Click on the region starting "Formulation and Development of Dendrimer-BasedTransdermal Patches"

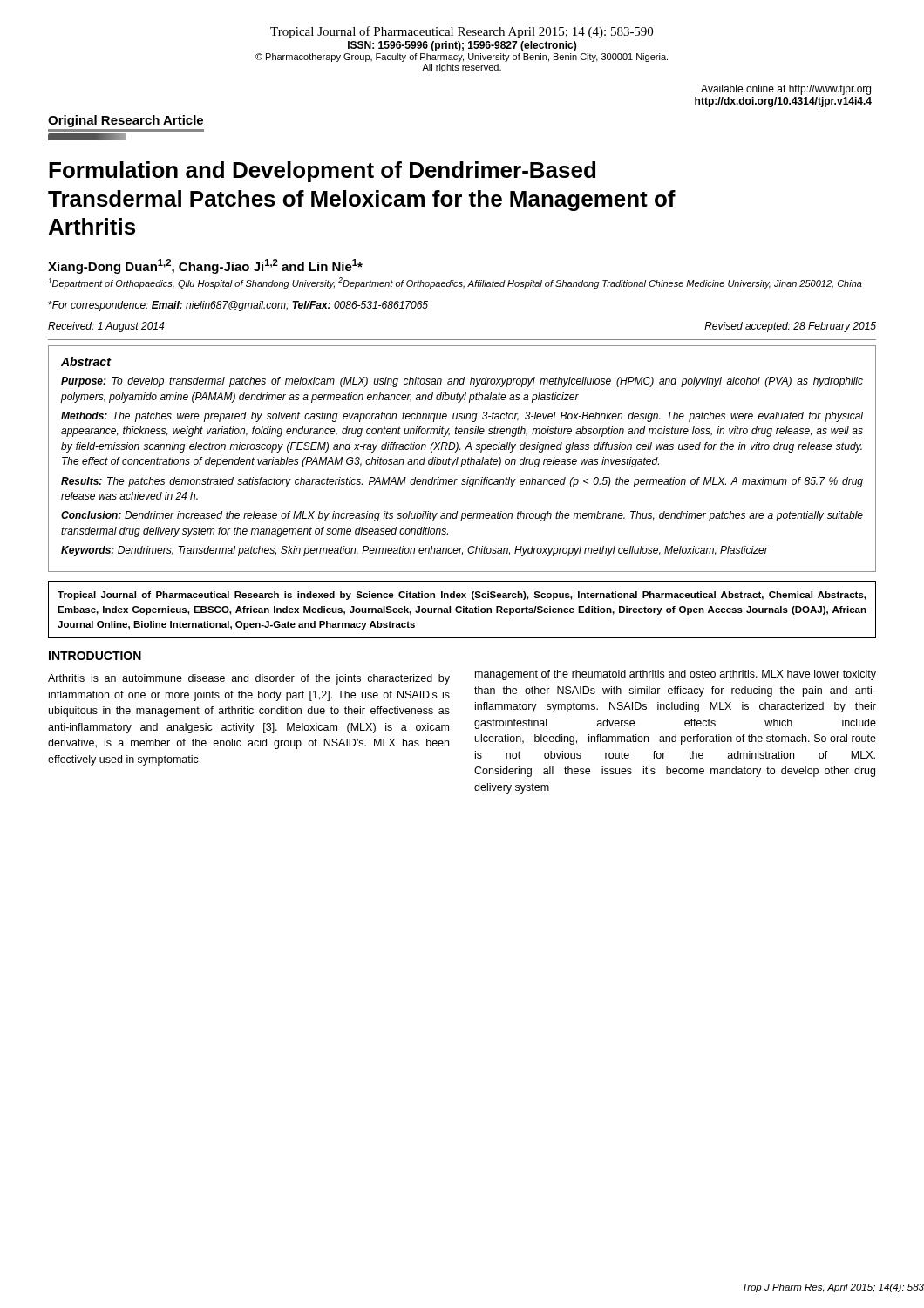coord(462,199)
